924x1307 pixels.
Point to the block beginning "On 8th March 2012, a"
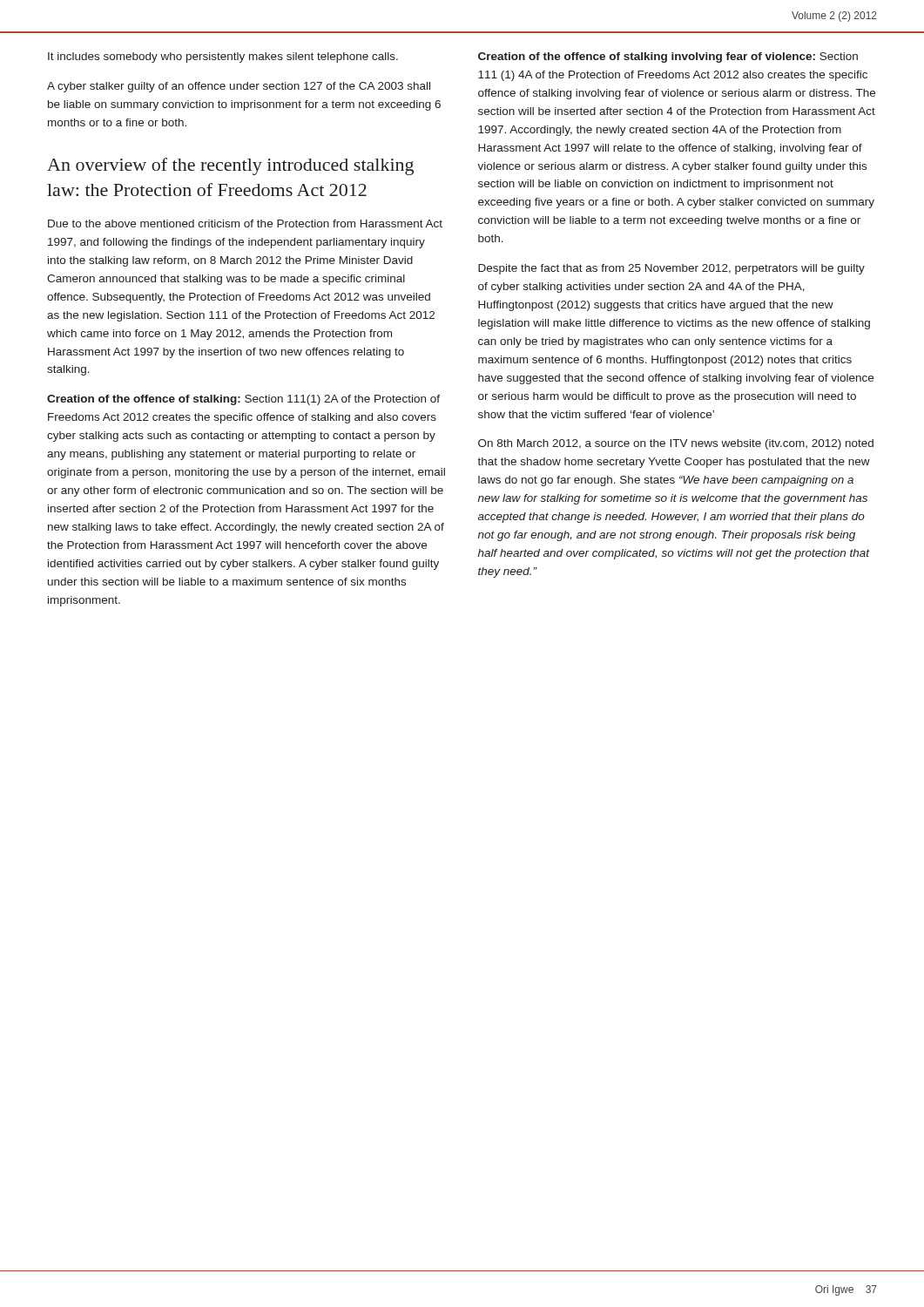(677, 508)
